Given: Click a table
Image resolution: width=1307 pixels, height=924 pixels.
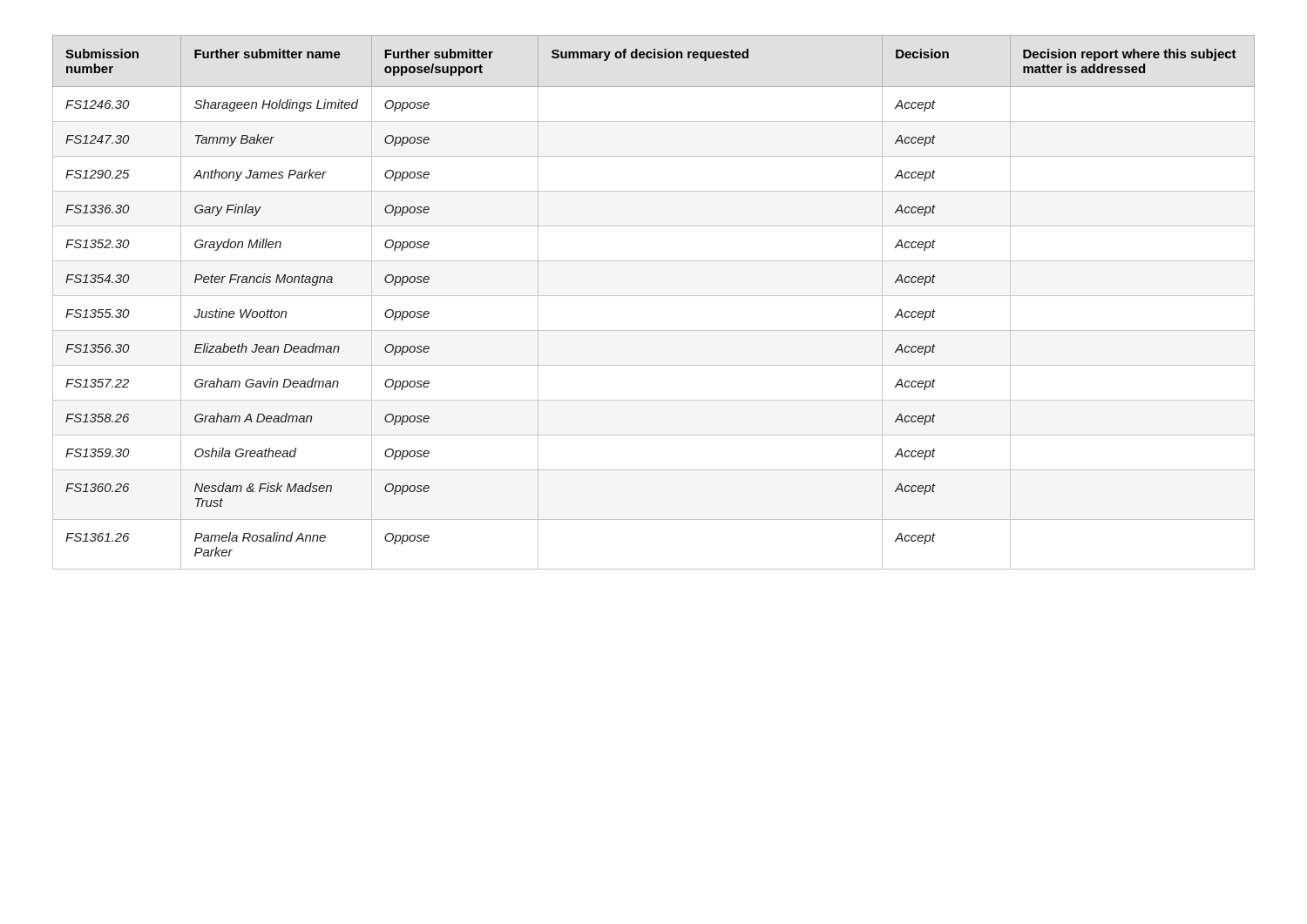Looking at the screenshot, I should tap(654, 302).
